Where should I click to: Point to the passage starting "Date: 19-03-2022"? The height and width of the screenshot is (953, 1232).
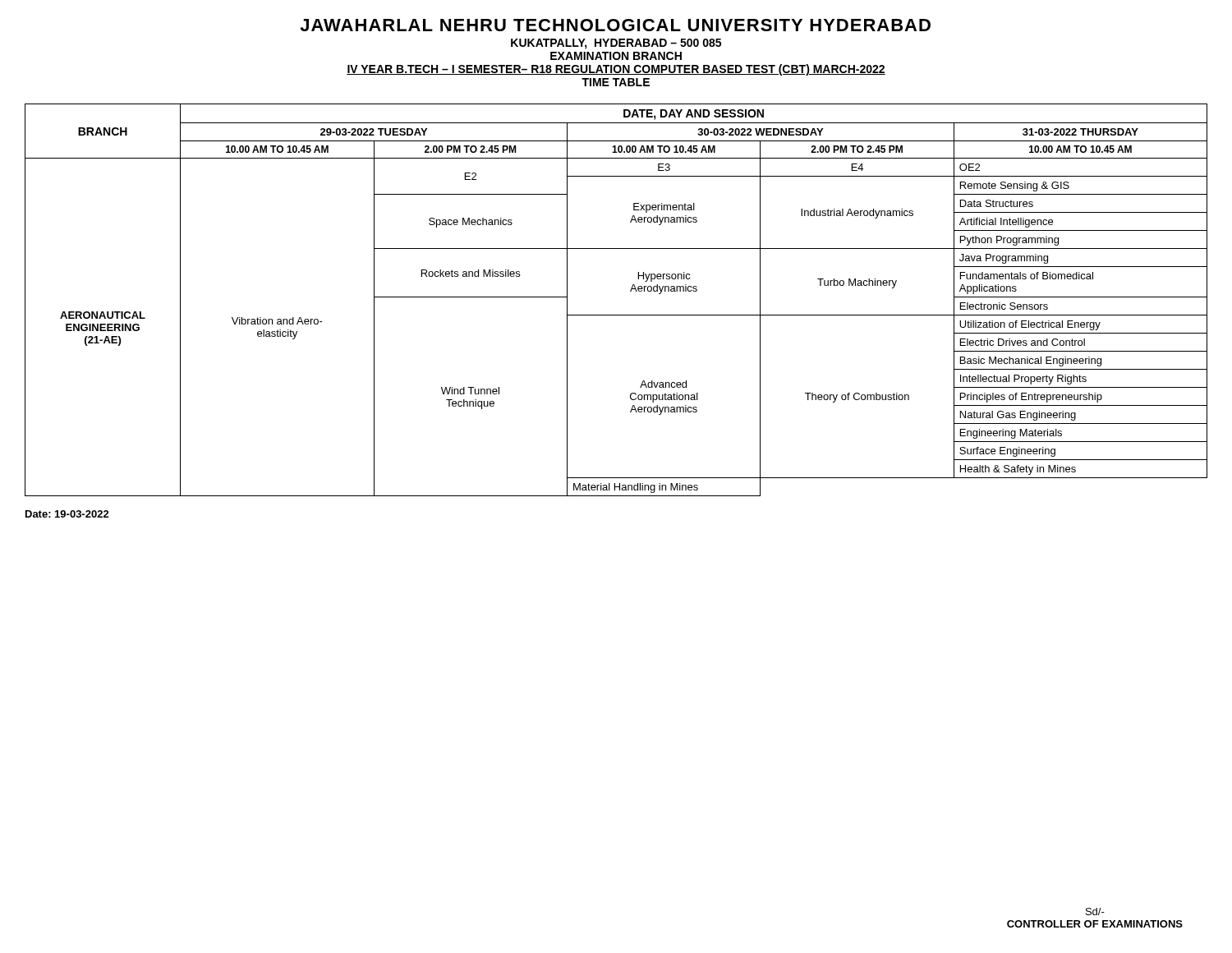pyautogui.click(x=67, y=514)
